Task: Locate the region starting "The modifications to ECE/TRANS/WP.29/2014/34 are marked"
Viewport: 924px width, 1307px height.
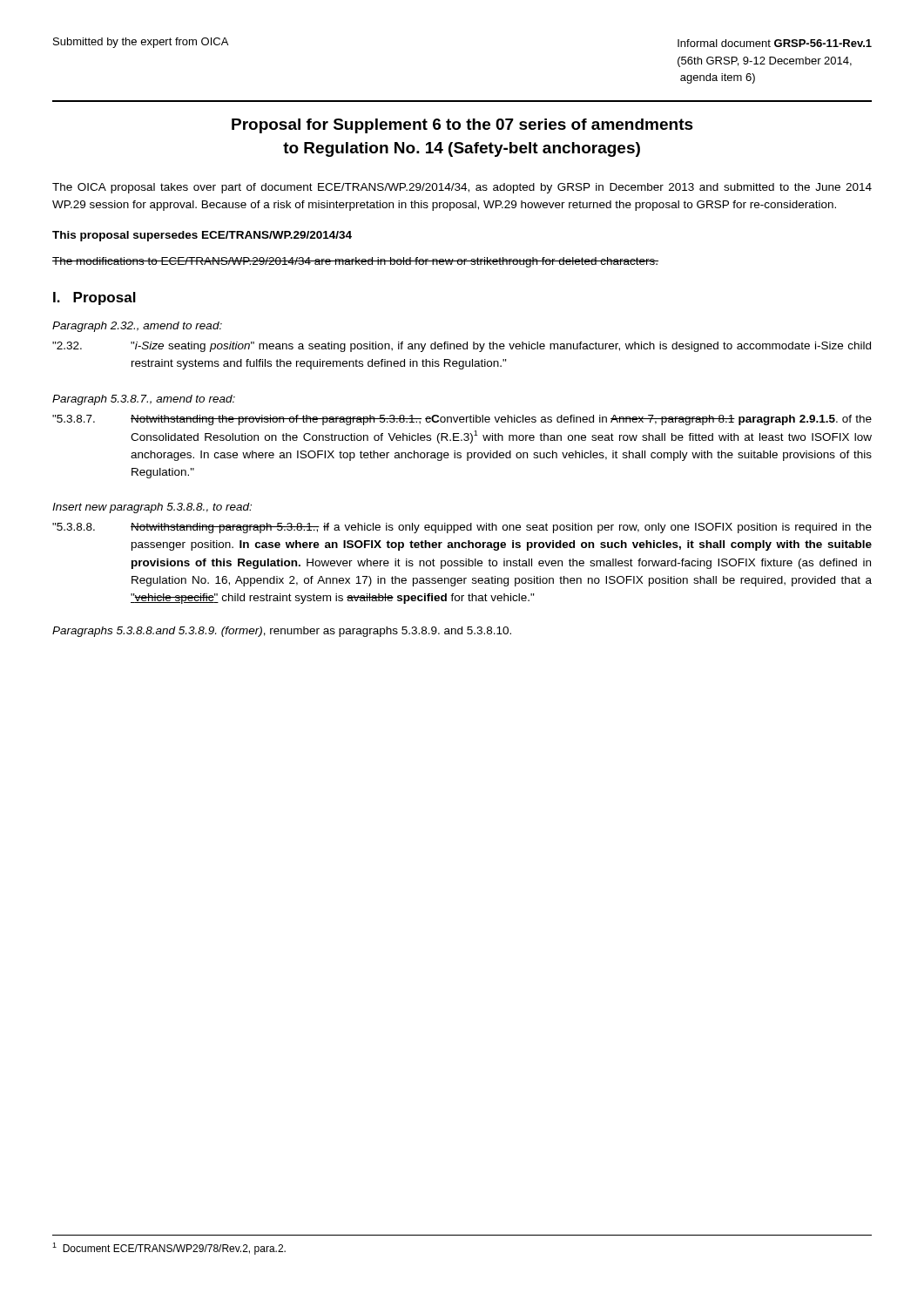Action: (x=355, y=261)
